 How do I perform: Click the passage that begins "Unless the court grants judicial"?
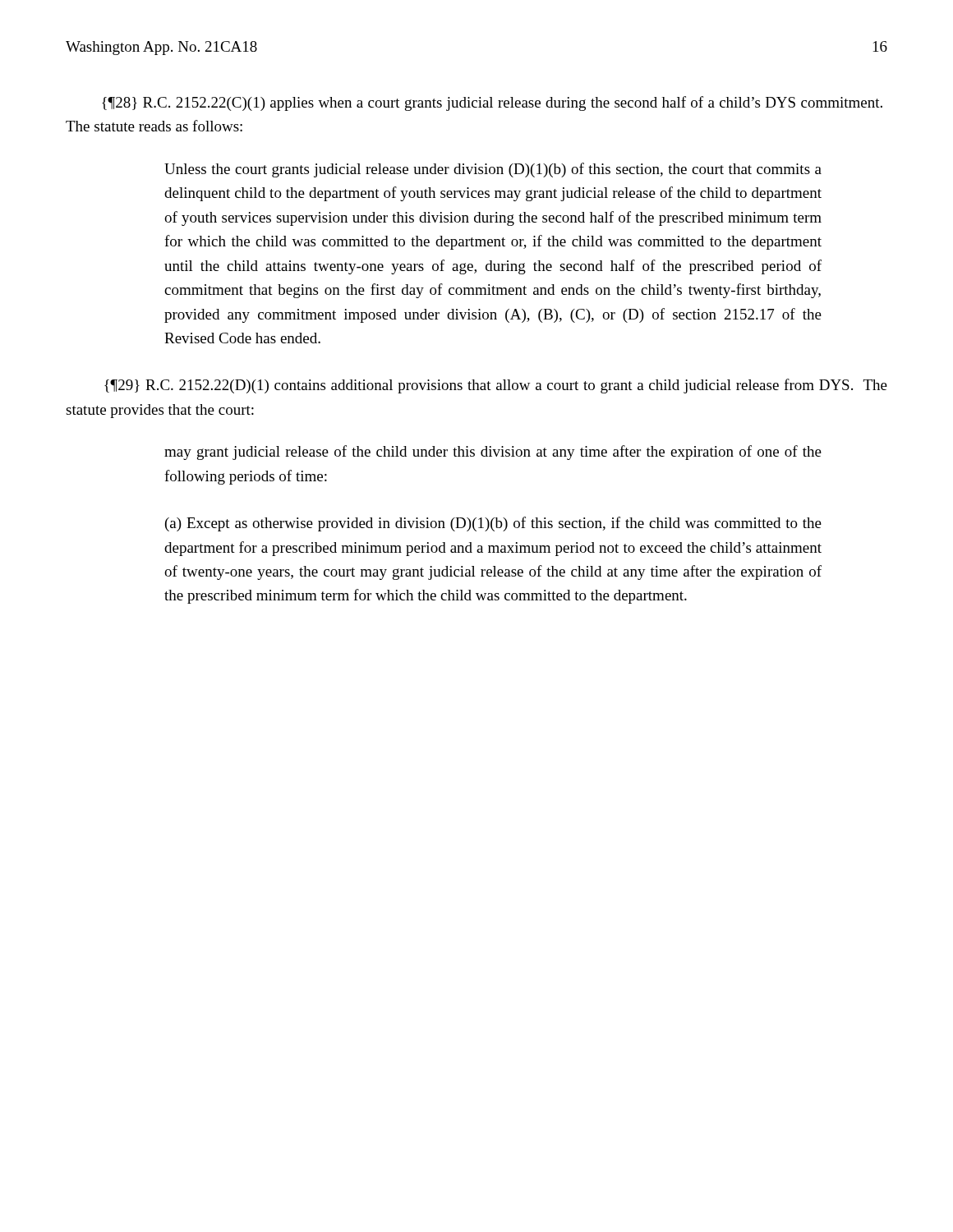(x=493, y=253)
